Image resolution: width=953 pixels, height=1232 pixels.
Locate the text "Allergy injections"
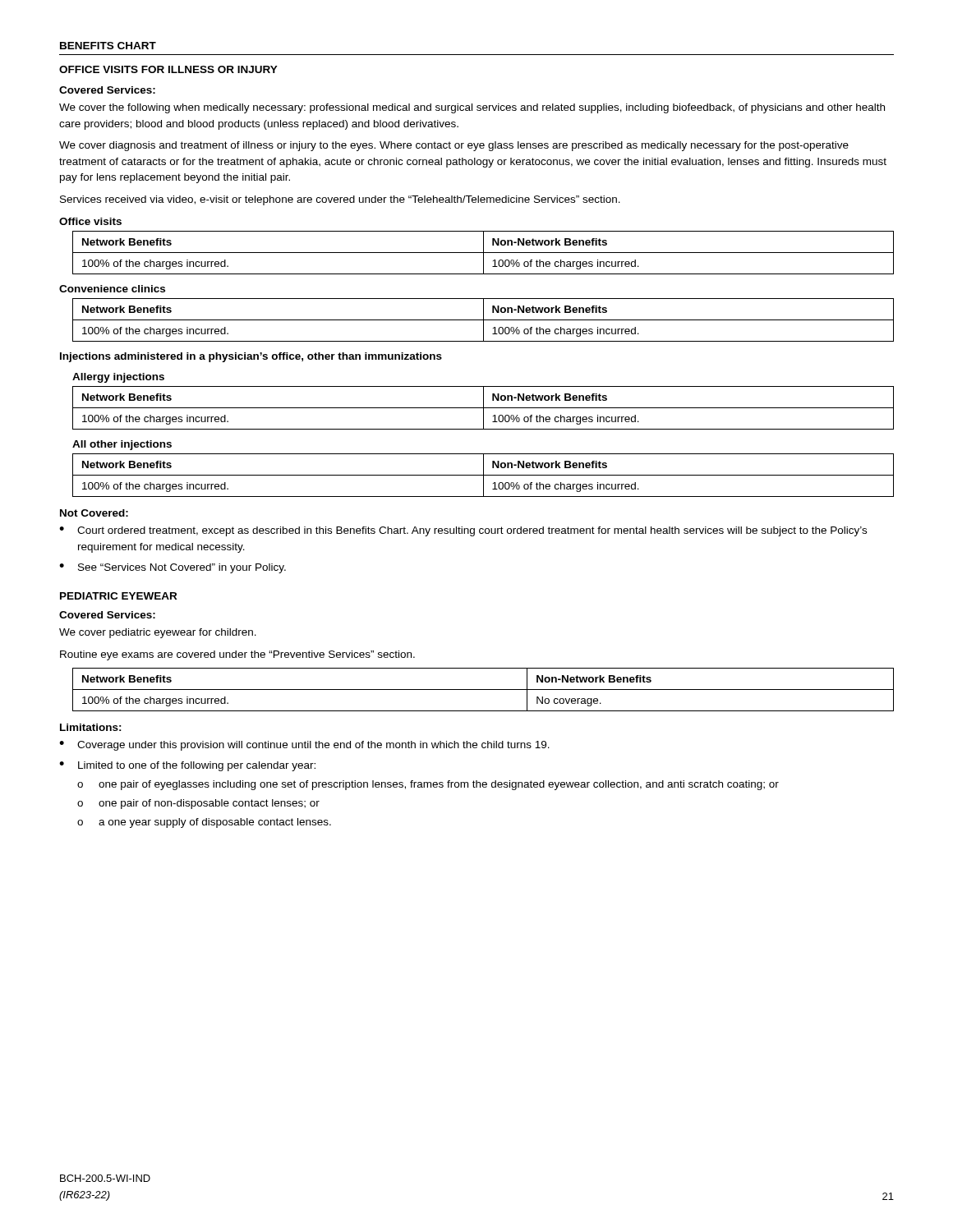[119, 377]
